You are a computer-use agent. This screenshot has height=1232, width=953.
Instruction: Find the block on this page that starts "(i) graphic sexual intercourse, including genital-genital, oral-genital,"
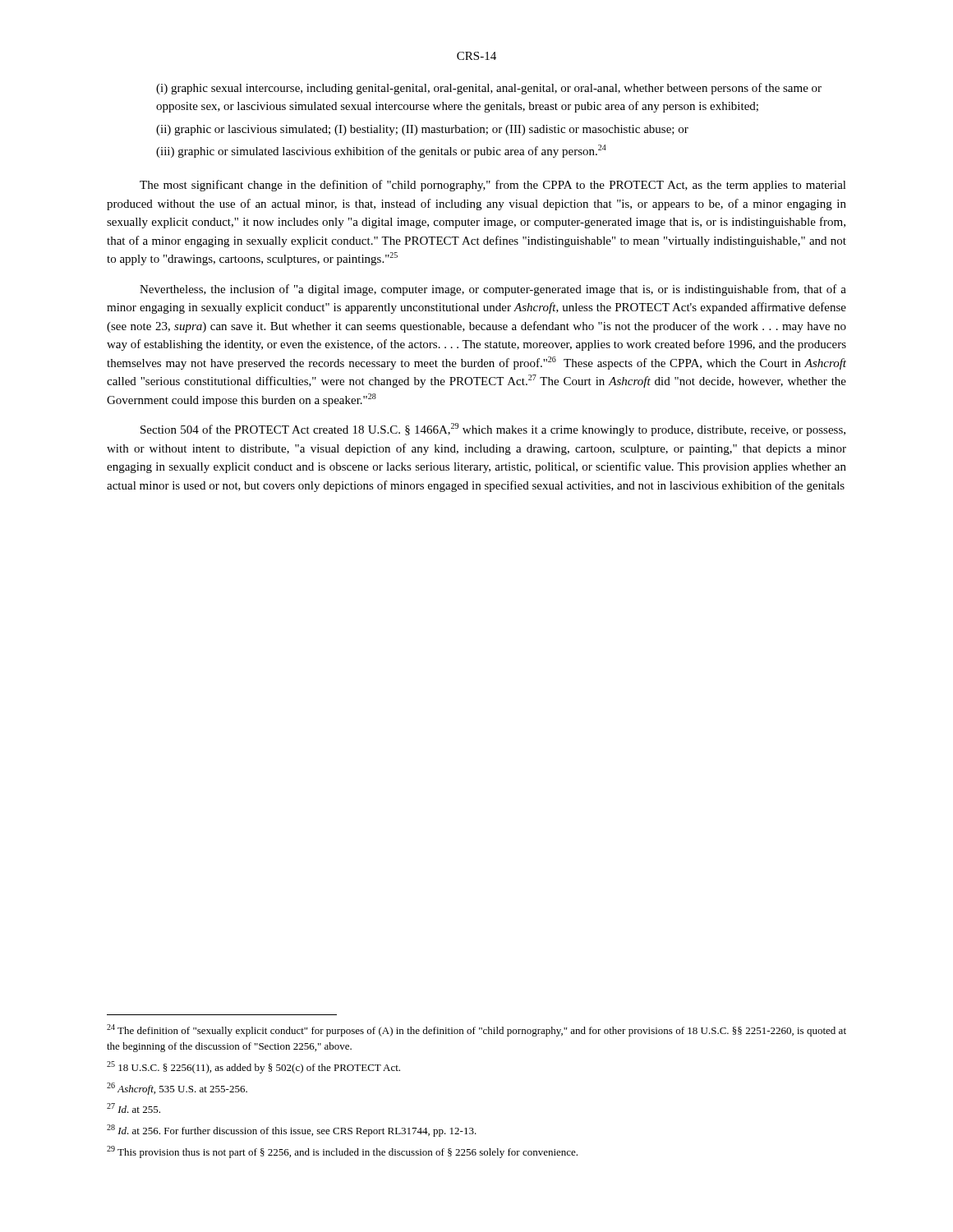tap(489, 97)
